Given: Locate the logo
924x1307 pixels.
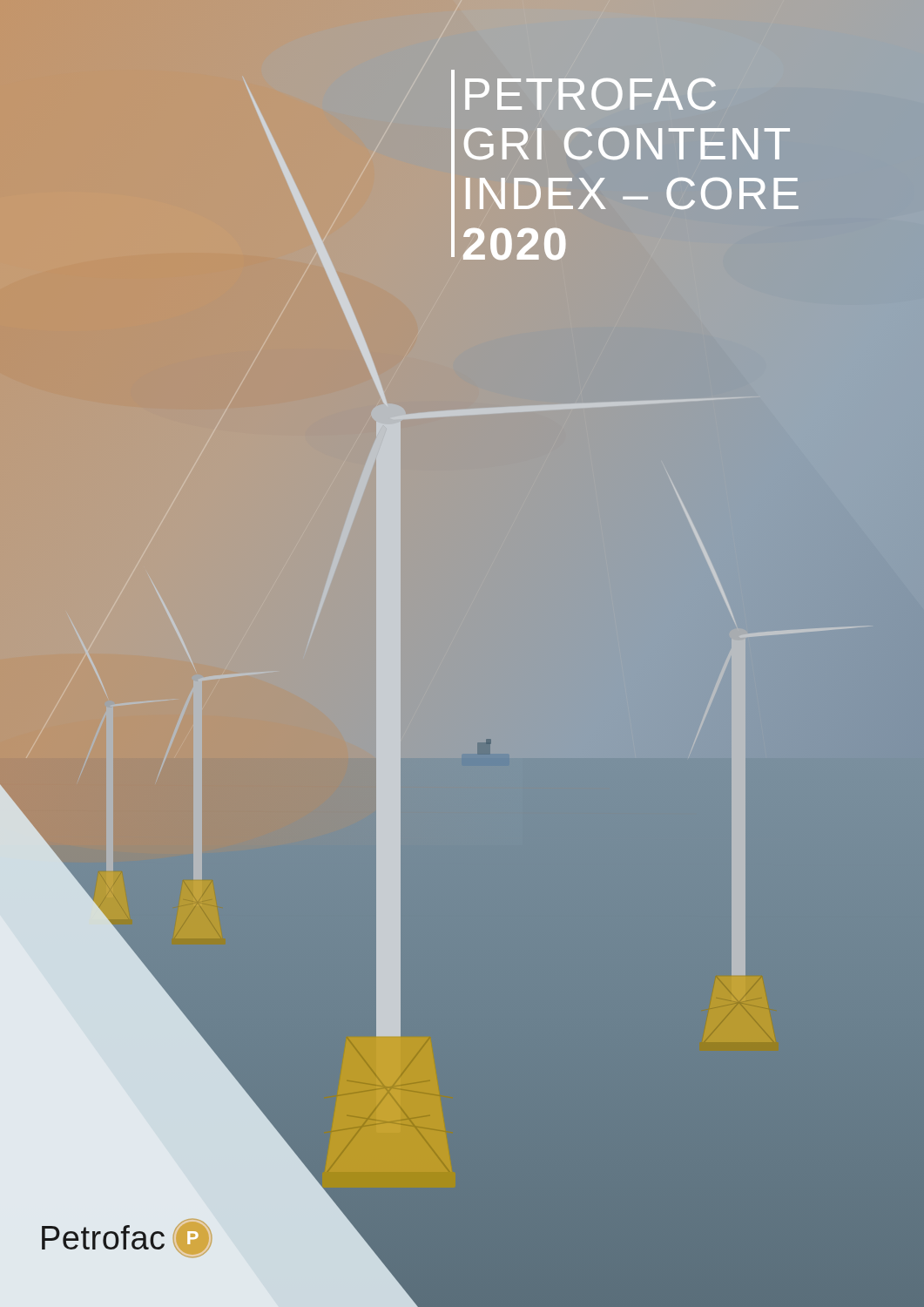Looking at the screenshot, I should (x=126, y=1238).
